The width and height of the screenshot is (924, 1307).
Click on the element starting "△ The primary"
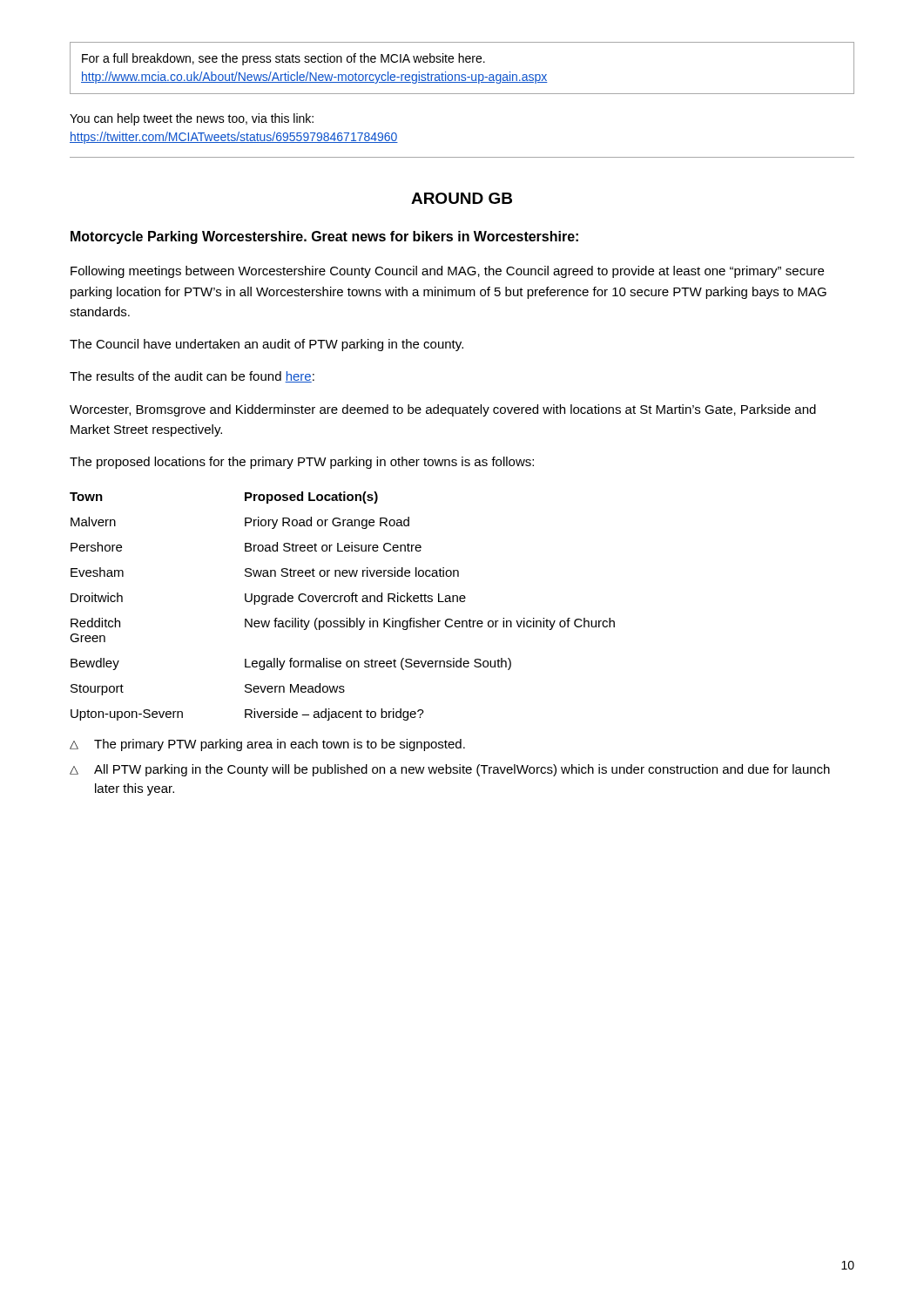[268, 745]
